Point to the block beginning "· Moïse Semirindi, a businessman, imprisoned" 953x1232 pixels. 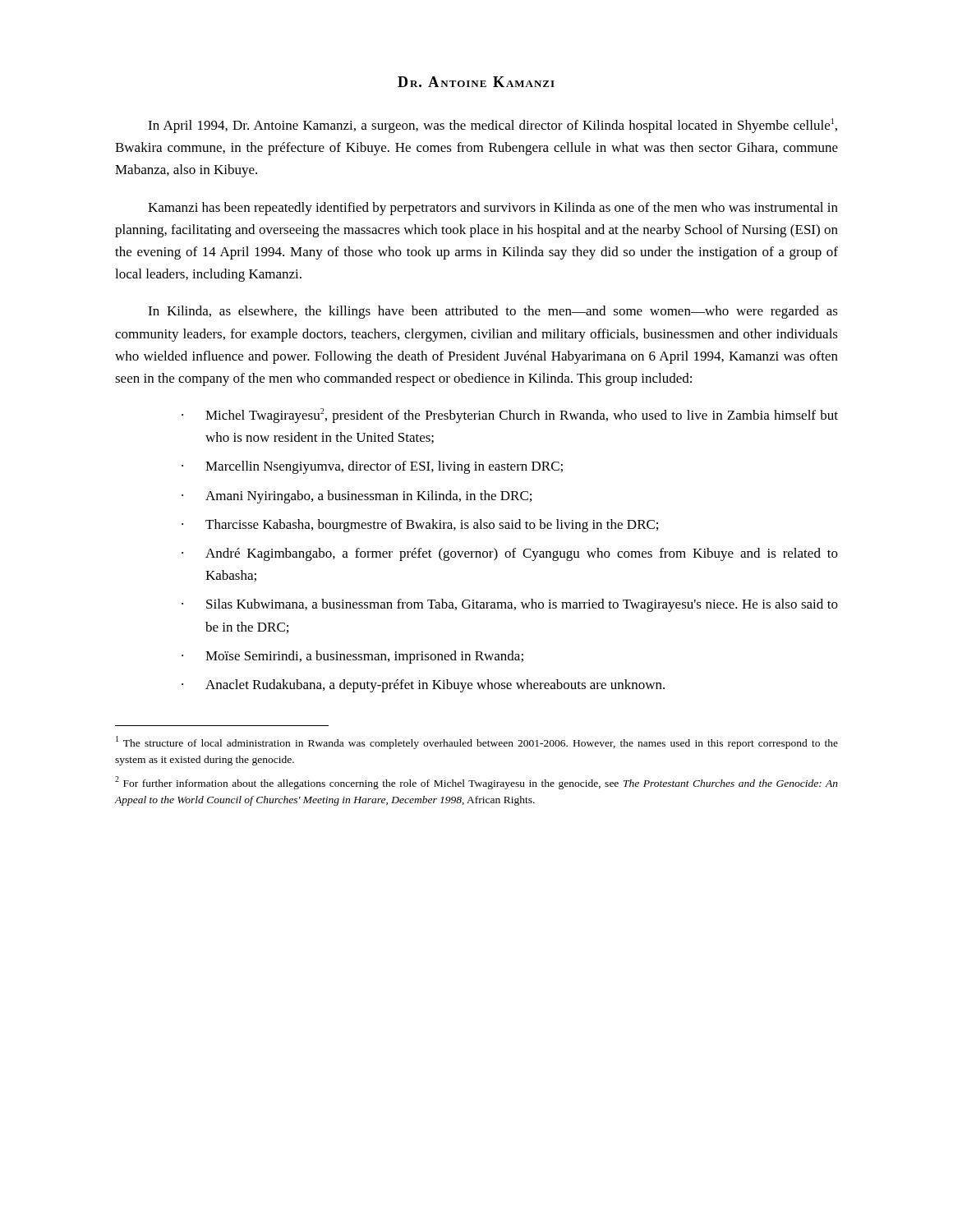pos(509,656)
